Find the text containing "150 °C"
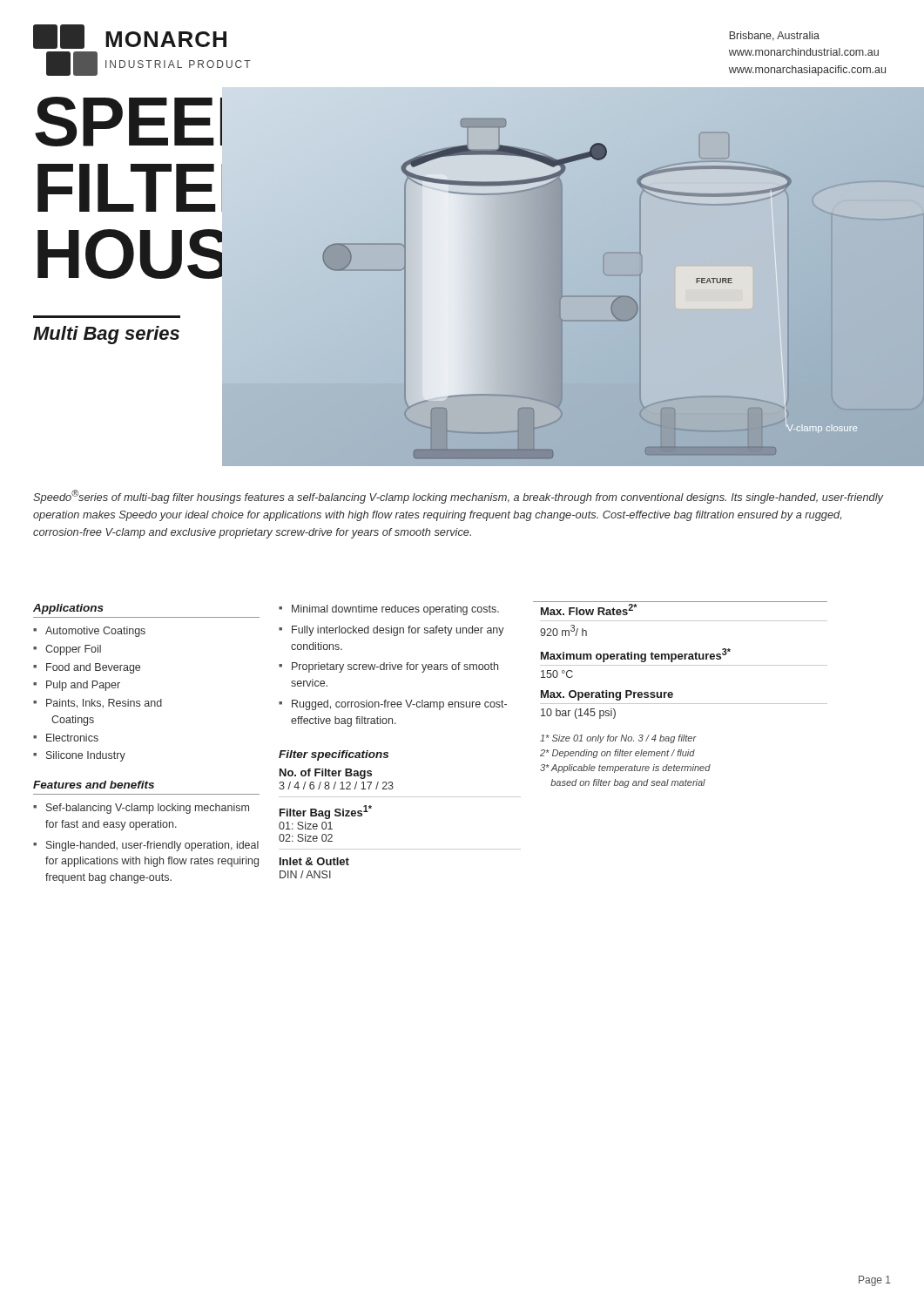This screenshot has height=1307, width=924. click(557, 674)
